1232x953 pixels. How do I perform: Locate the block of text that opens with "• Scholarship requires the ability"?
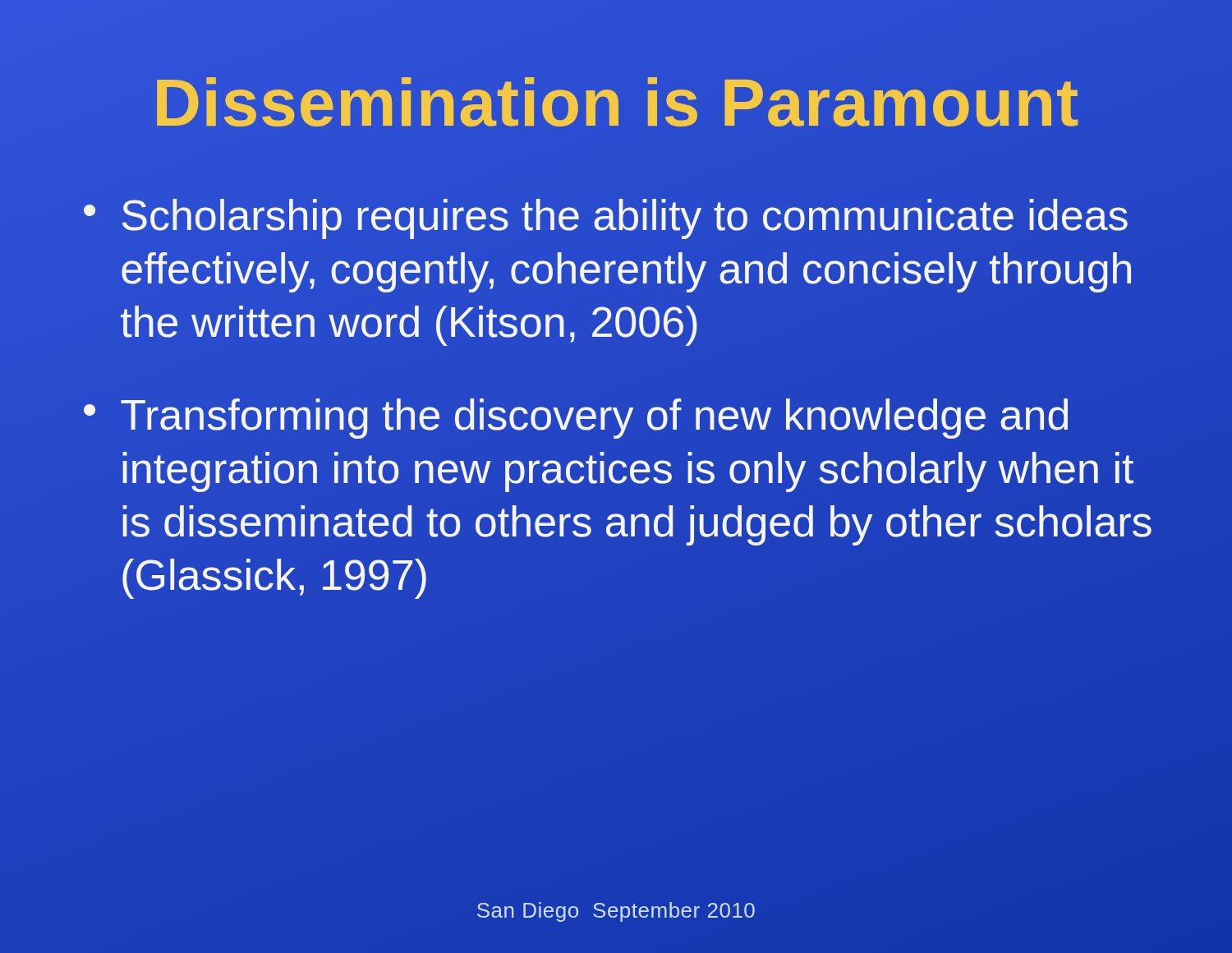(x=628, y=269)
